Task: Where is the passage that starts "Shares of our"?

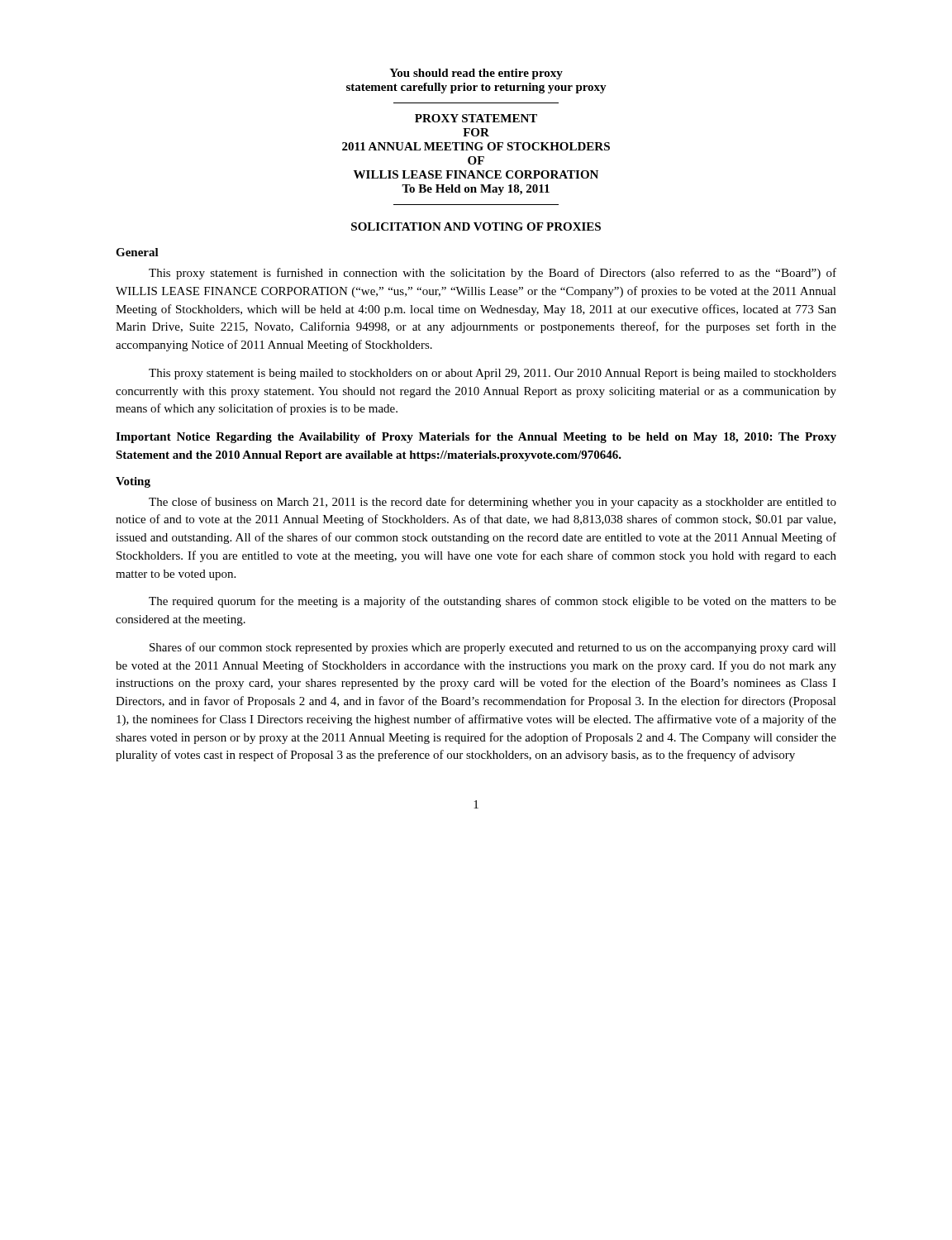Action: click(476, 702)
